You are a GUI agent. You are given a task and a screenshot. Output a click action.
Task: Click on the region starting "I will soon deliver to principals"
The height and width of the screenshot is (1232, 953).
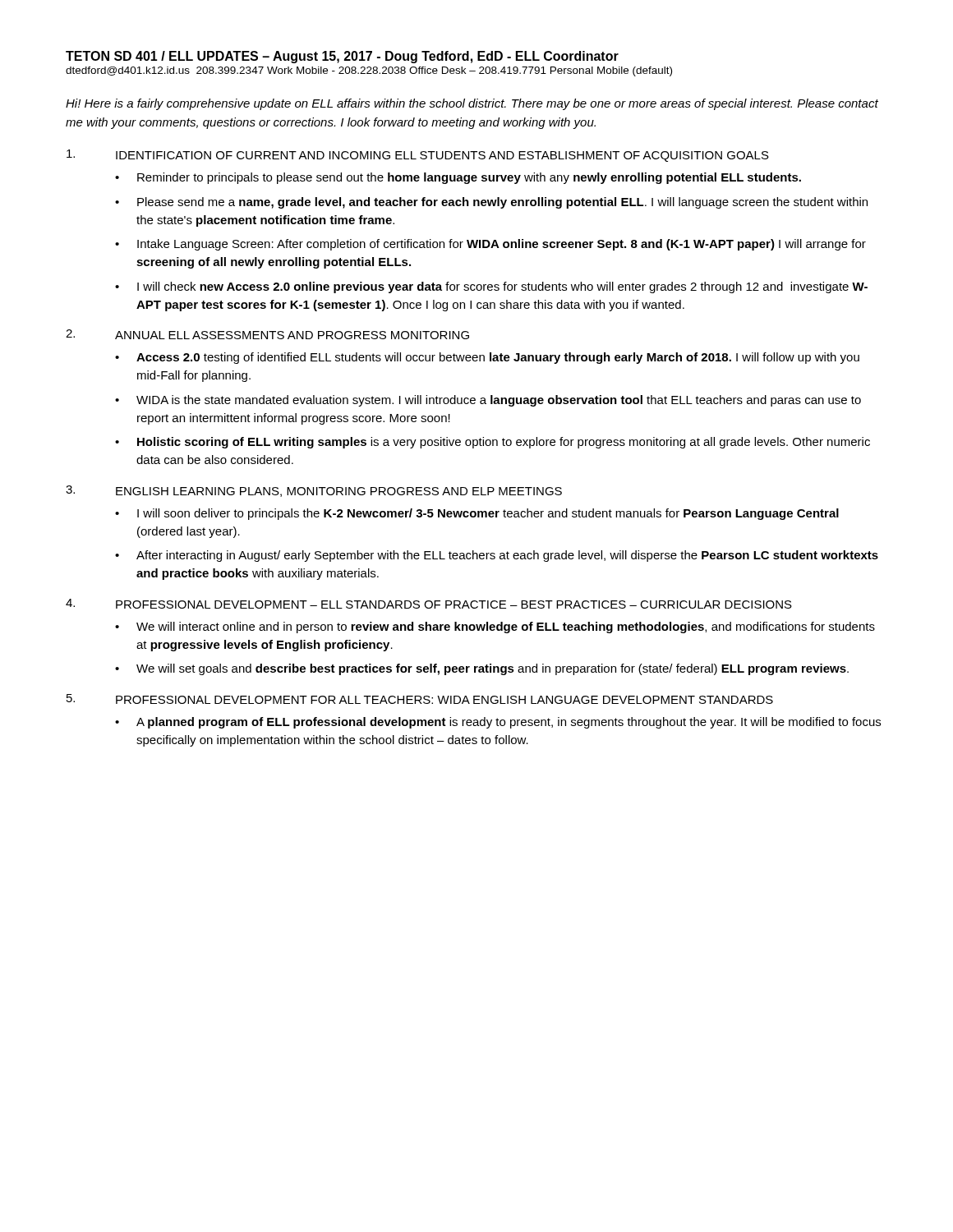512,522
